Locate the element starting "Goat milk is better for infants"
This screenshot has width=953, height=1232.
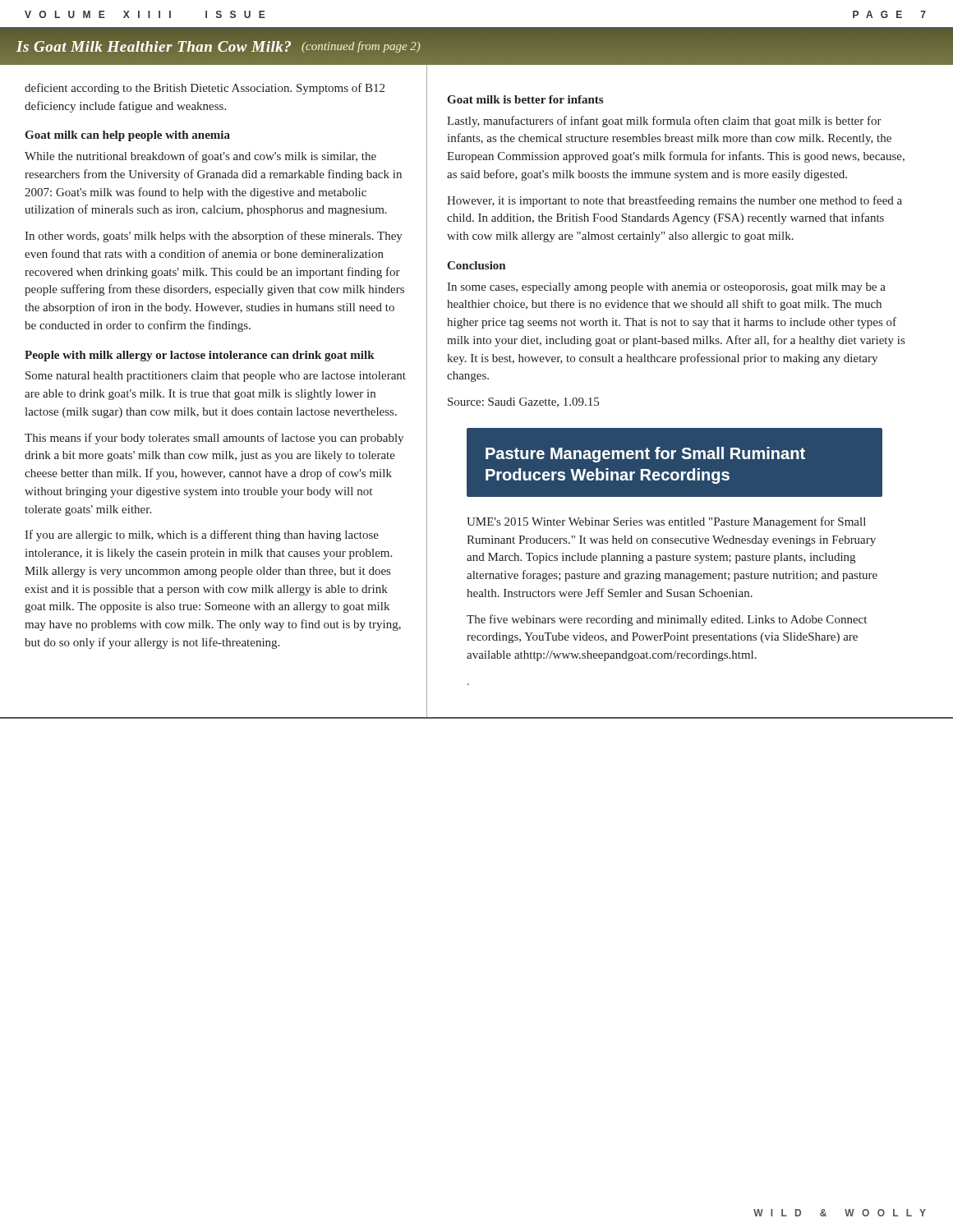(x=525, y=99)
